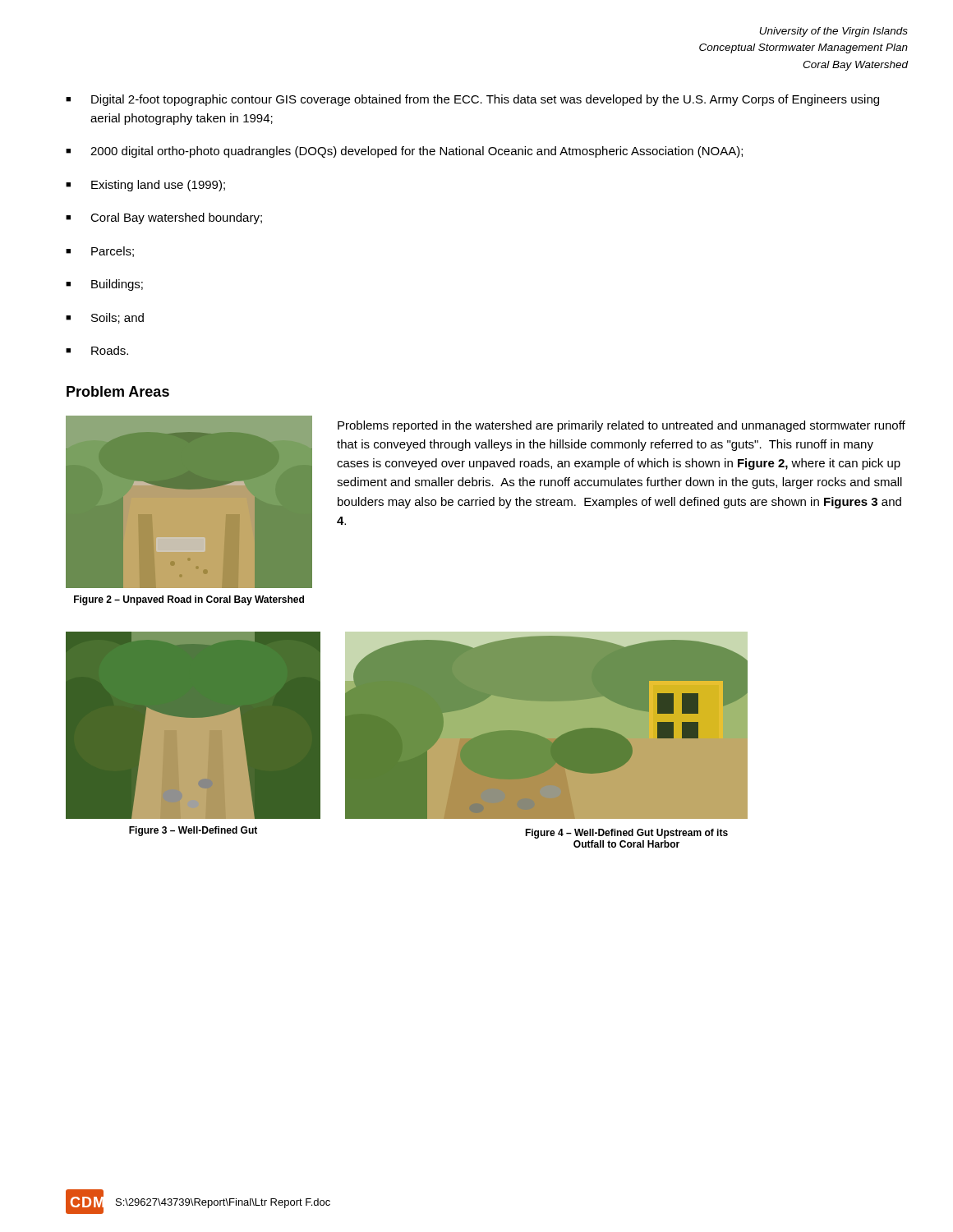Viewport: 953px width, 1232px height.
Task: Locate the text "Figure 3 – Well-Defined Gut"
Action: [193, 830]
